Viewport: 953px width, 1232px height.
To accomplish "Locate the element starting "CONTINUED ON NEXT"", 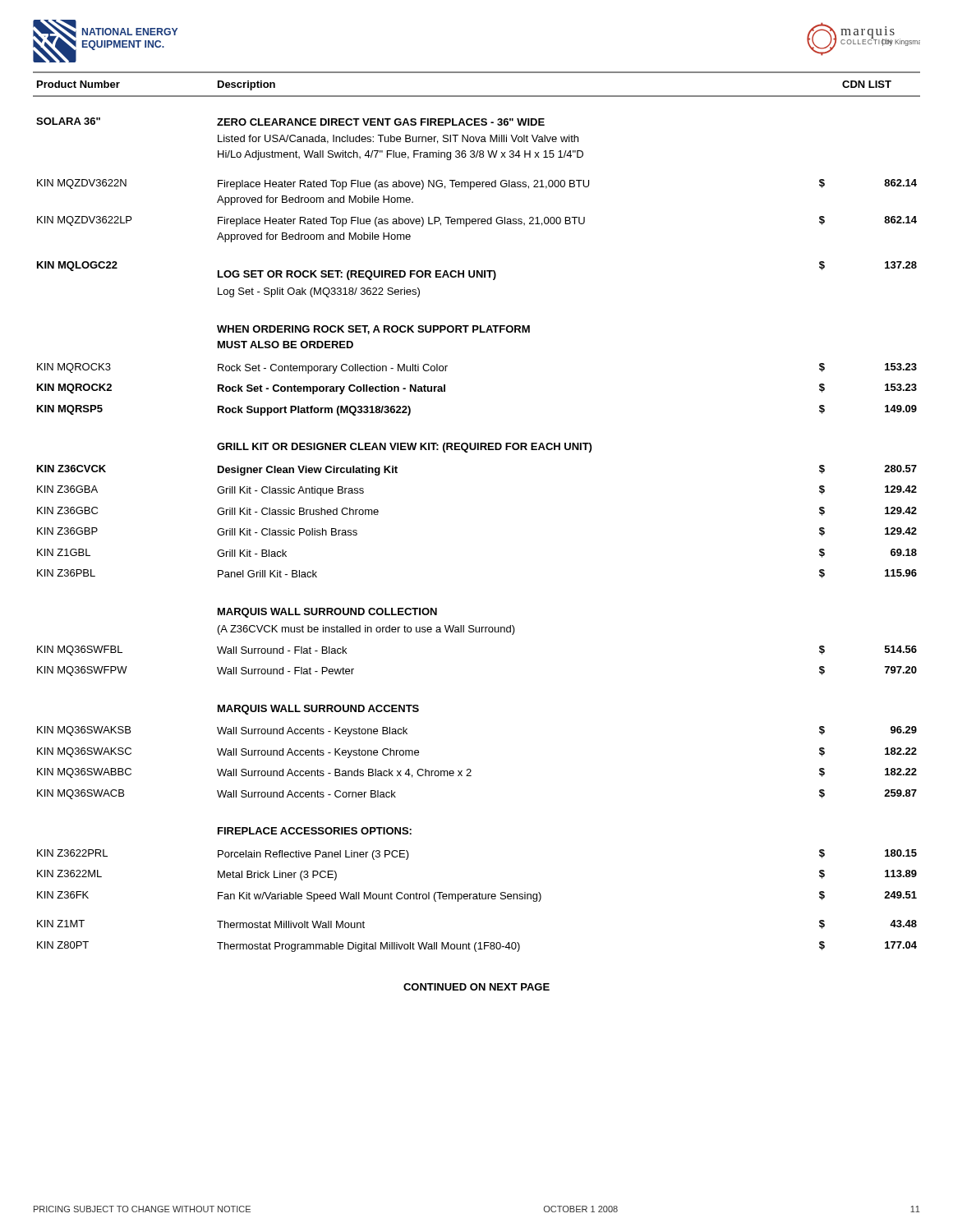I will pyautogui.click(x=476, y=987).
